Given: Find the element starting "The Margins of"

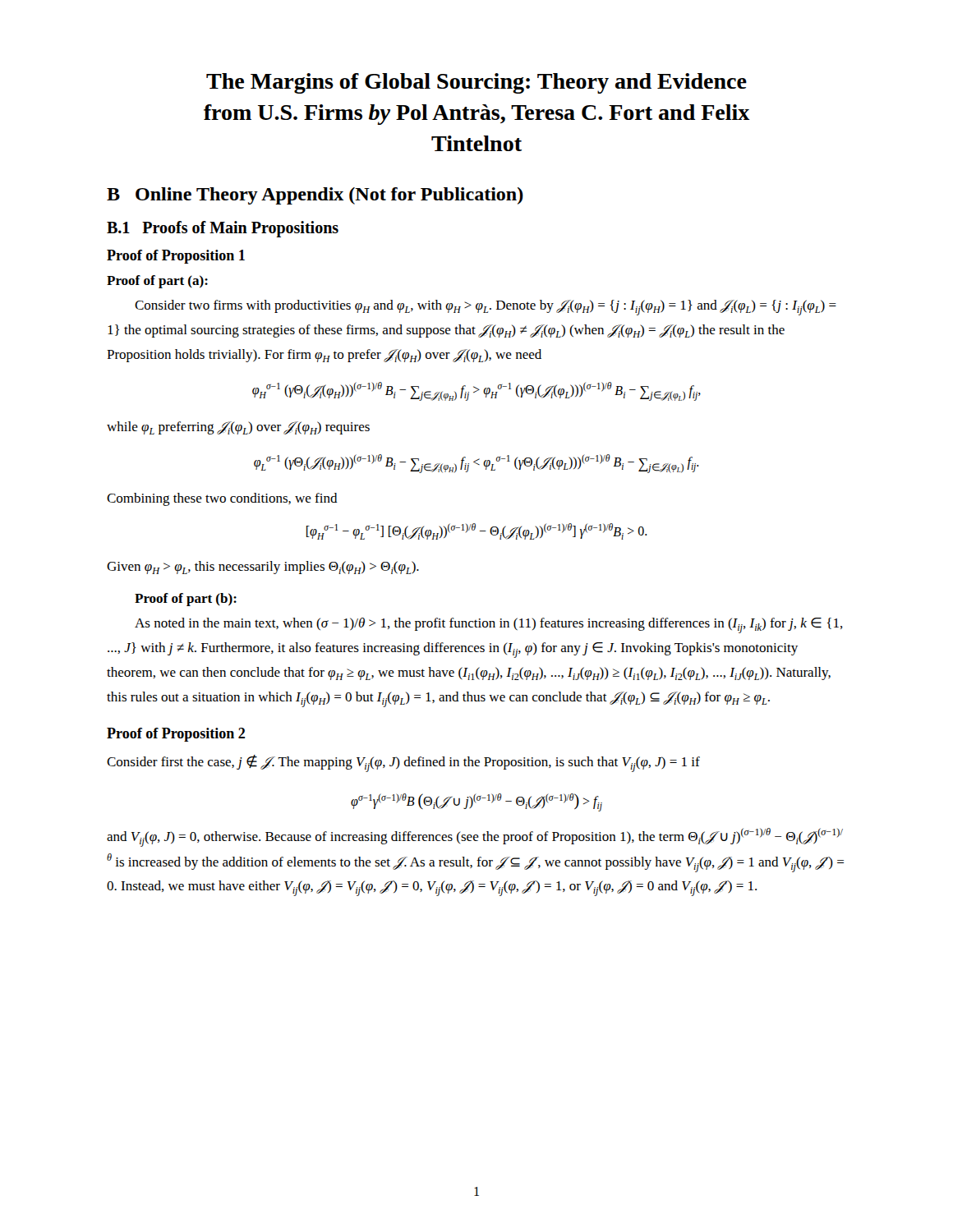Looking at the screenshot, I should [x=476, y=112].
